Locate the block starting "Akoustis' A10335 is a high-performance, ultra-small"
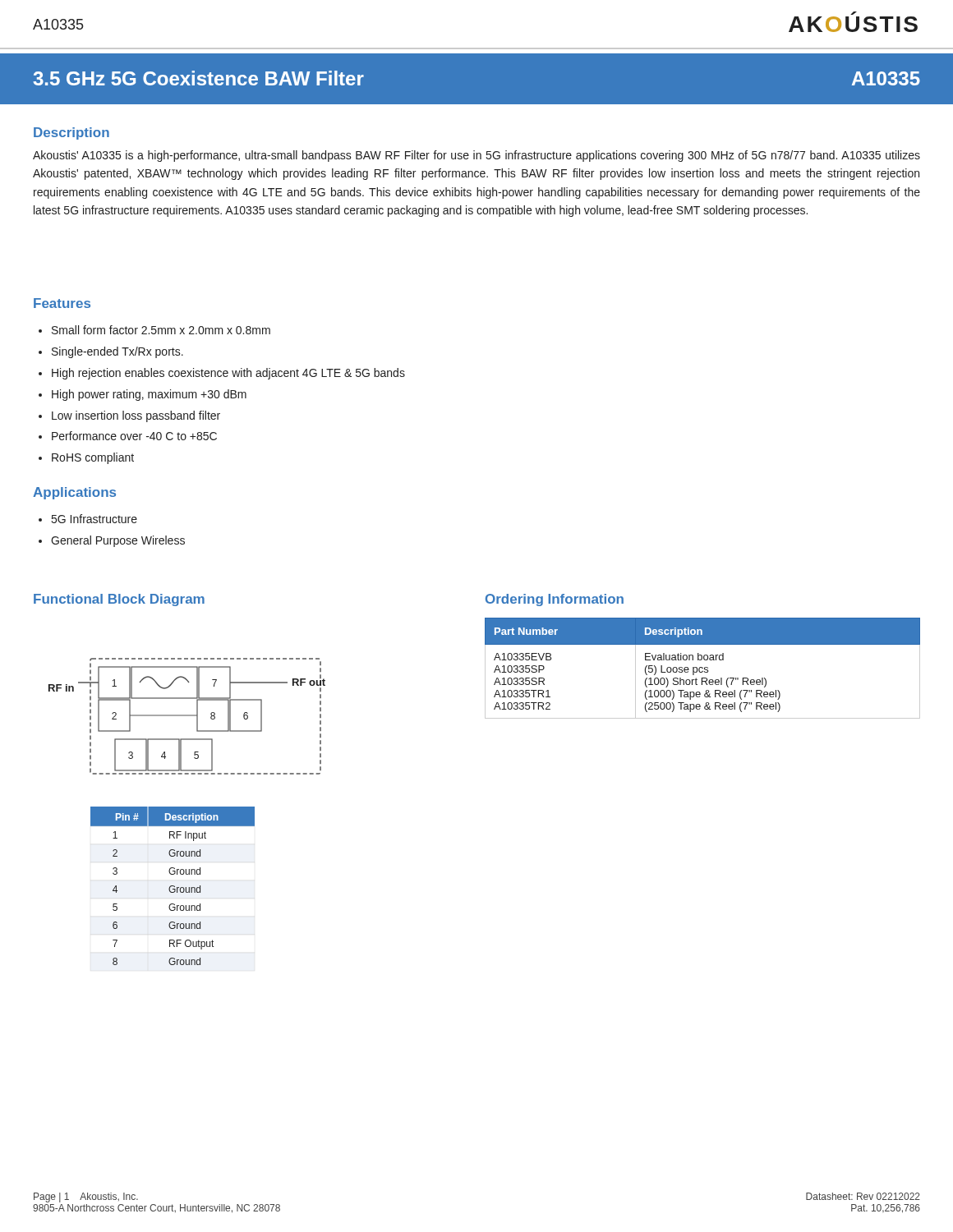Screen dimensions: 1232x953 click(476, 183)
